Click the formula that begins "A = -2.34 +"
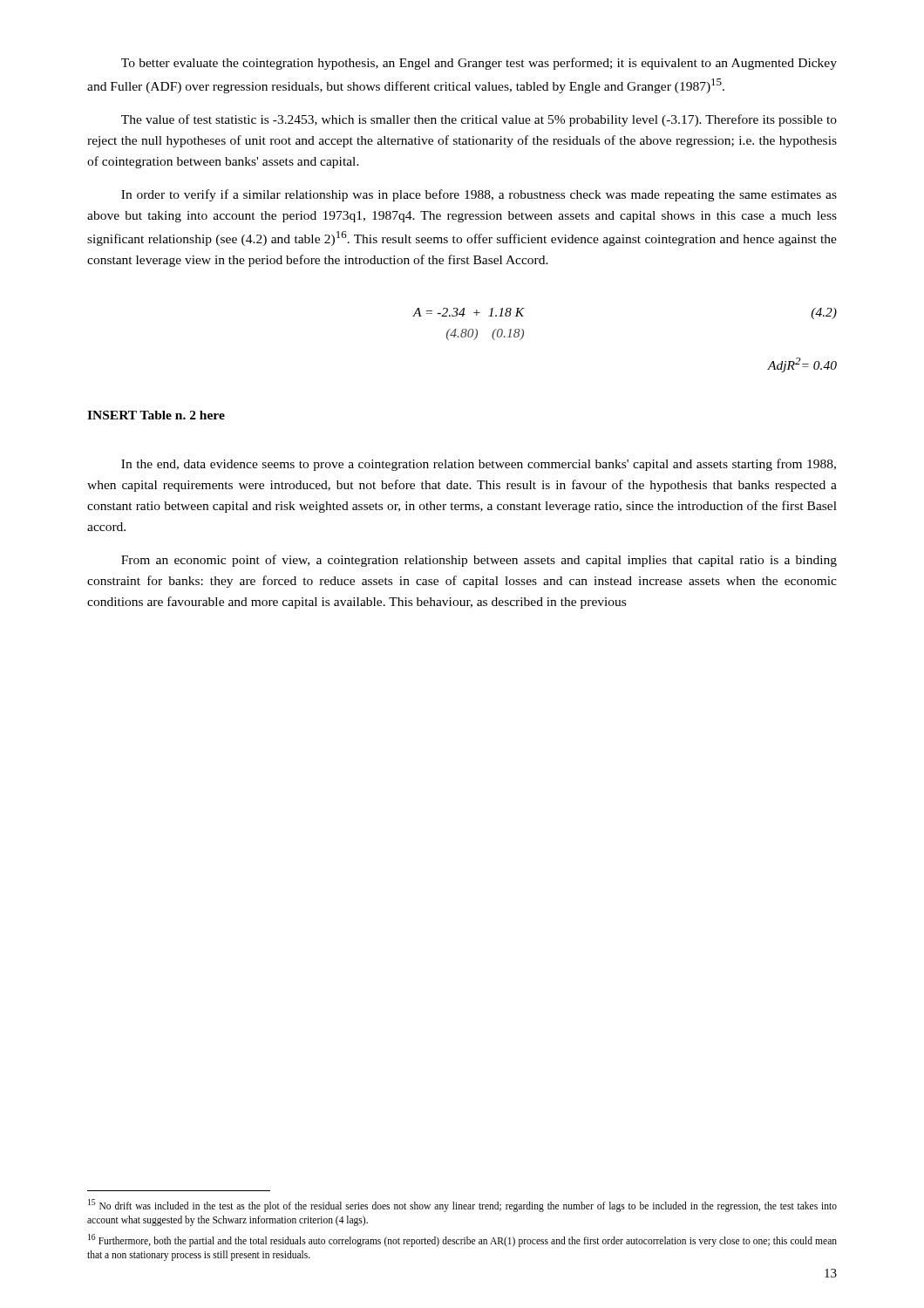The width and height of the screenshot is (924, 1308). pos(462,323)
